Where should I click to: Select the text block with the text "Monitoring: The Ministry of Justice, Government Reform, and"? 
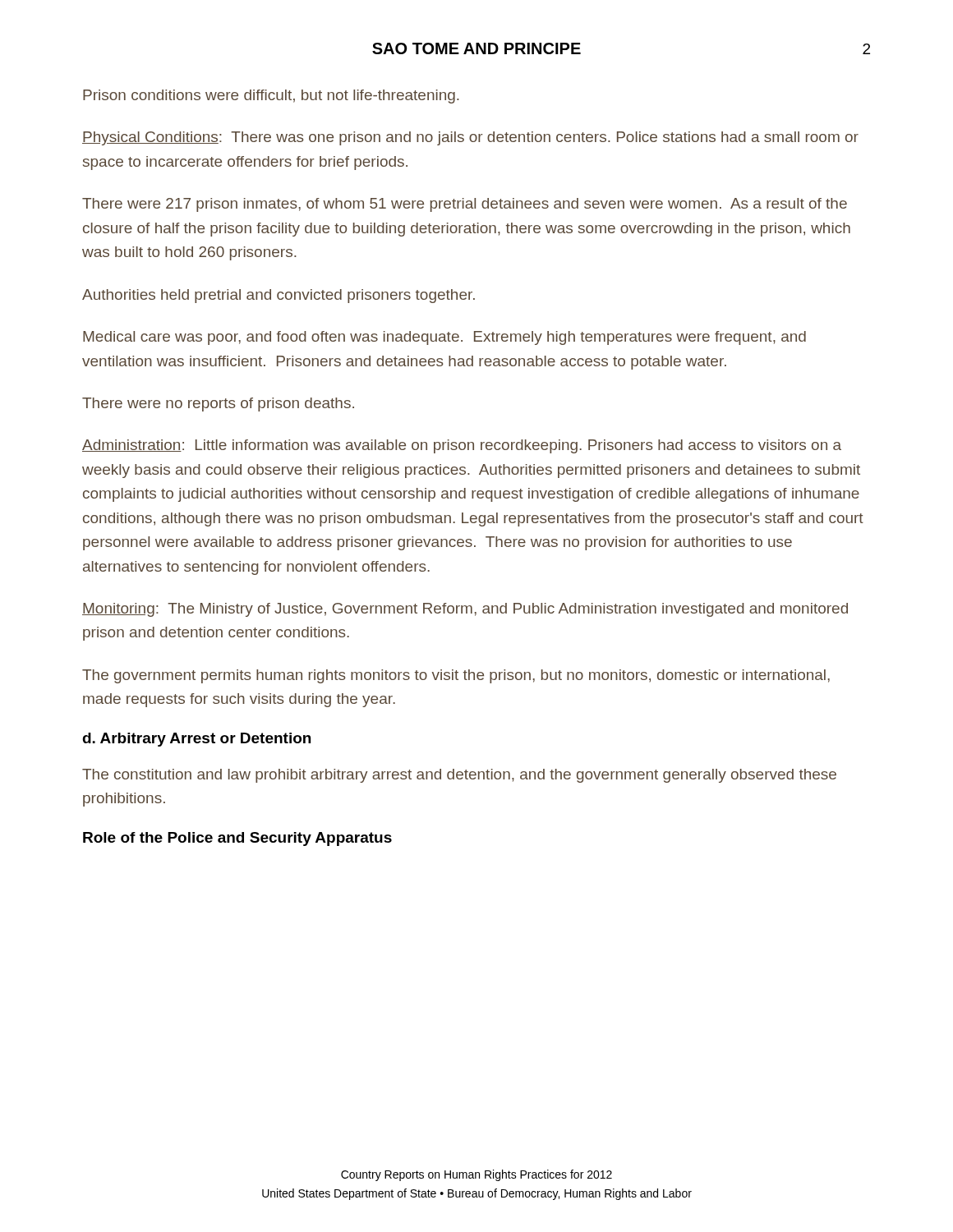point(465,620)
